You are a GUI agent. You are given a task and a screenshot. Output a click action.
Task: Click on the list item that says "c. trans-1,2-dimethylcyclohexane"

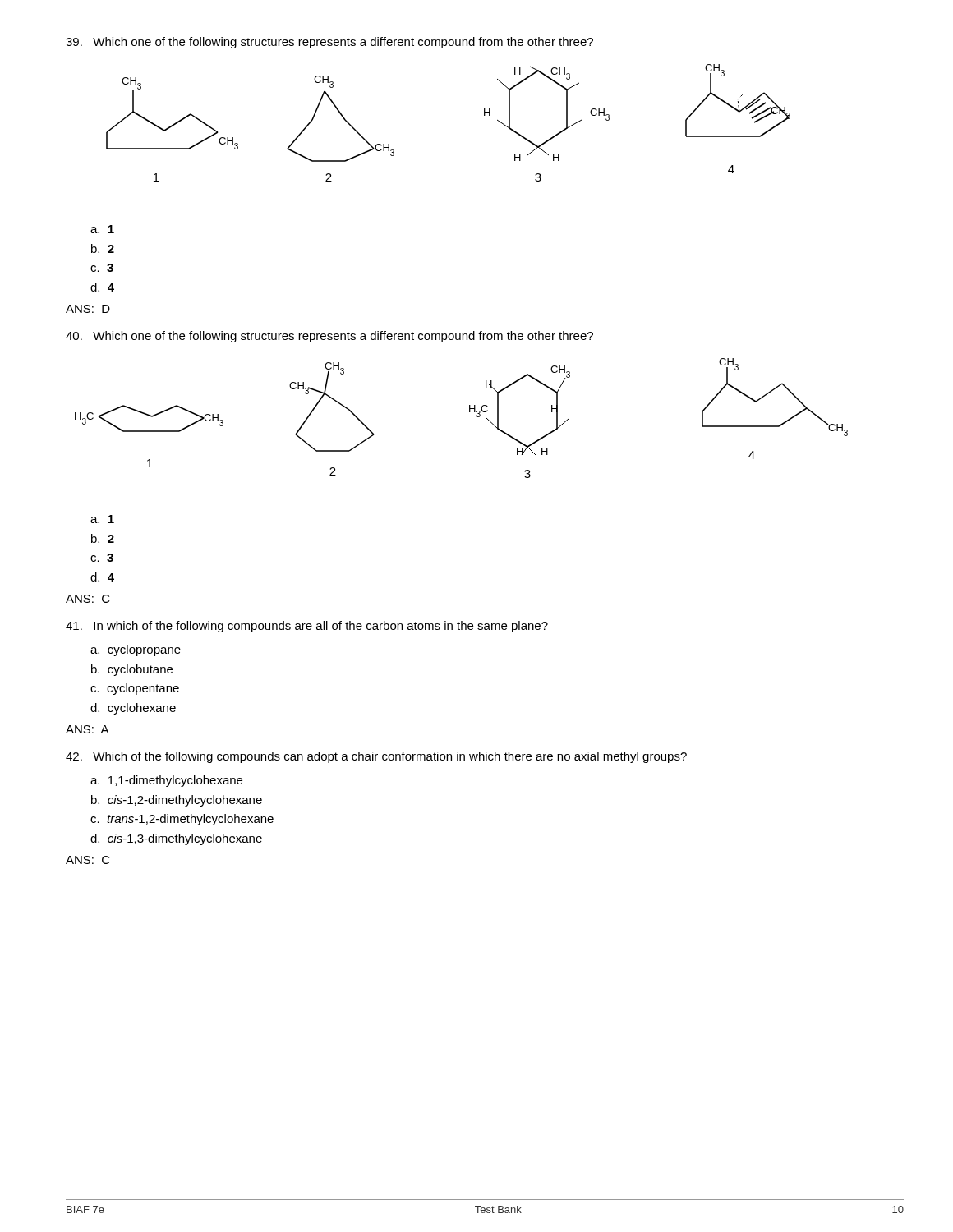coord(182,818)
